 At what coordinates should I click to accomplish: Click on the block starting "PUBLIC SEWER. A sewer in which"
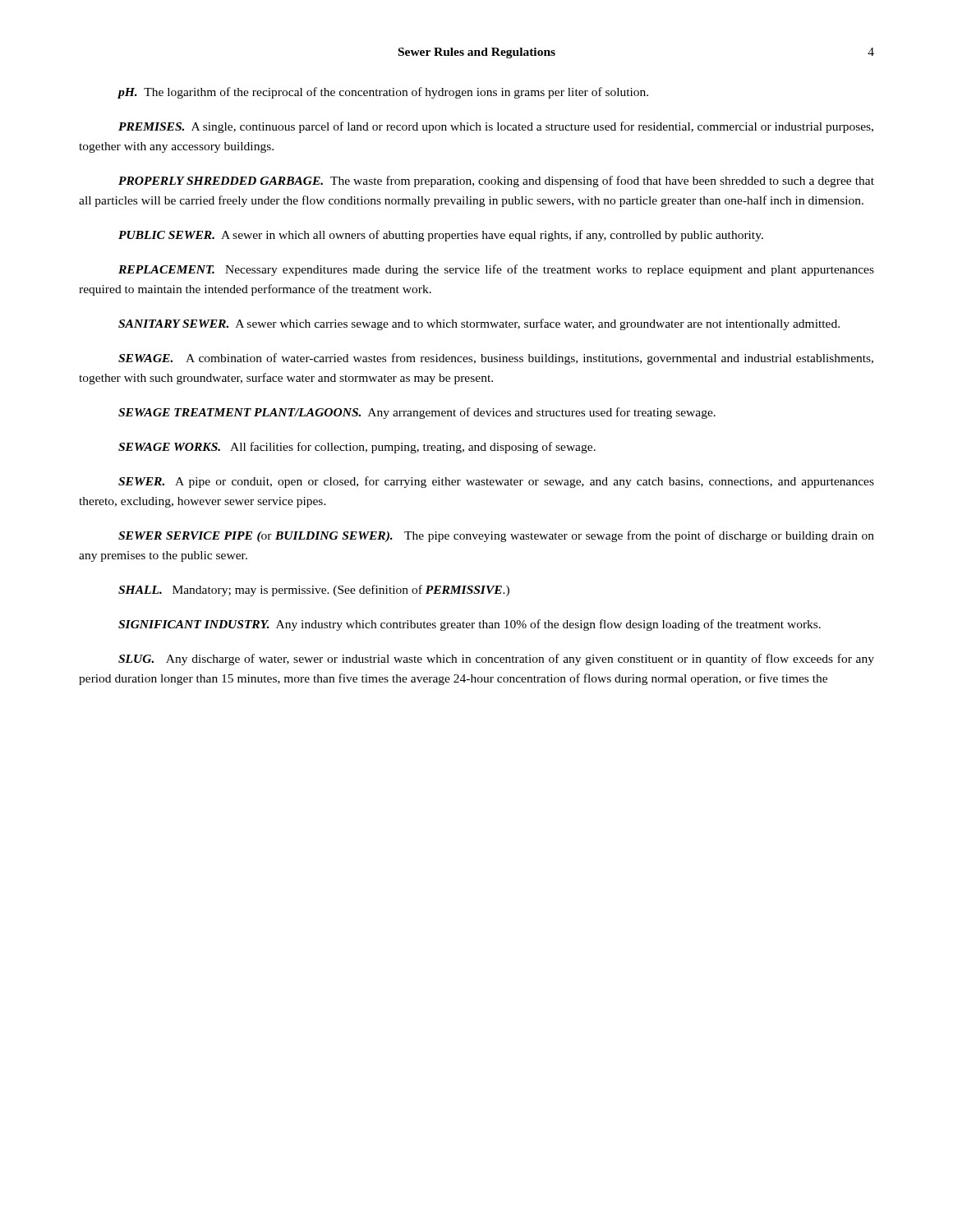(x=441, y=235)
